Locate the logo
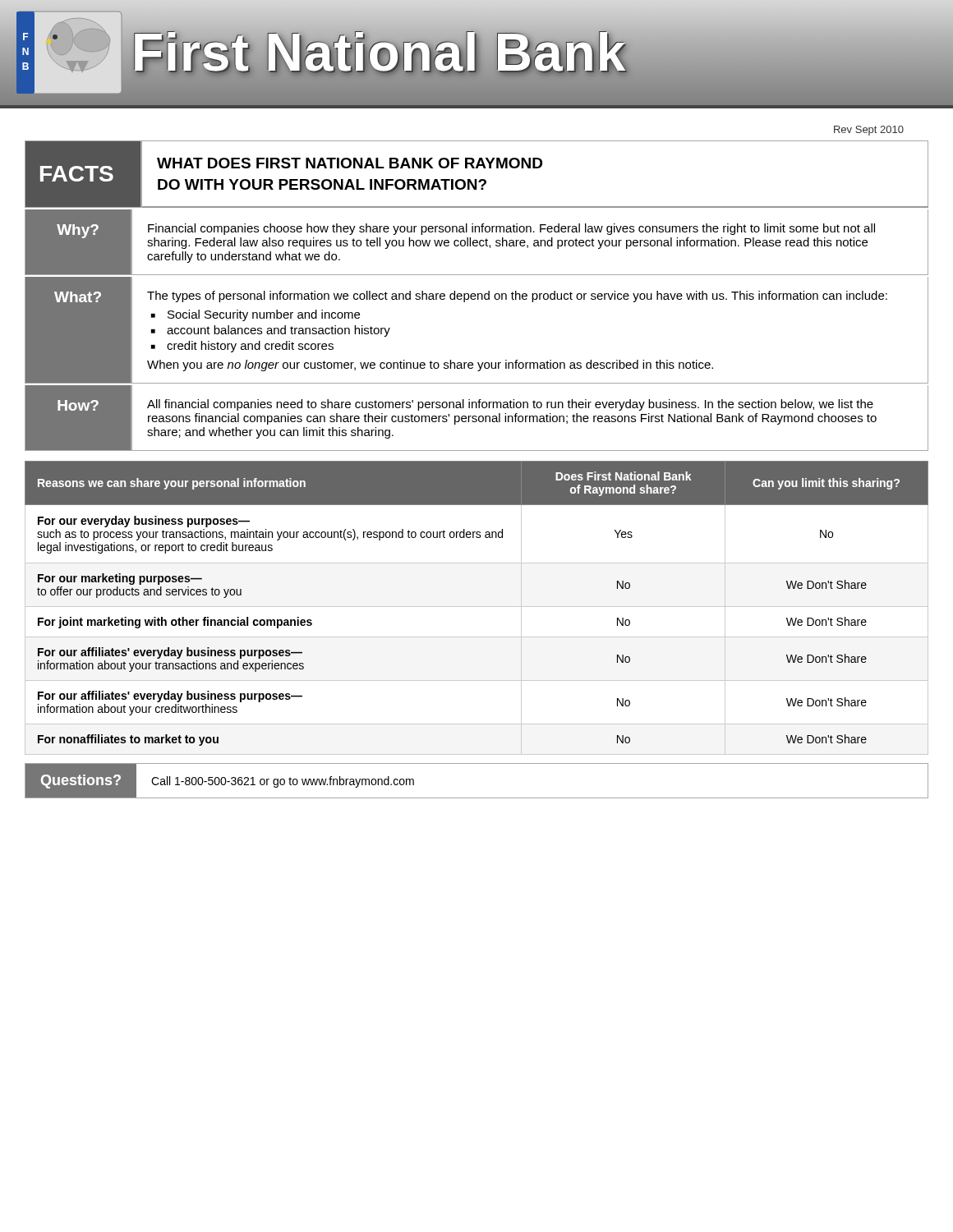 pyautogui.click(x=476, y=54)
